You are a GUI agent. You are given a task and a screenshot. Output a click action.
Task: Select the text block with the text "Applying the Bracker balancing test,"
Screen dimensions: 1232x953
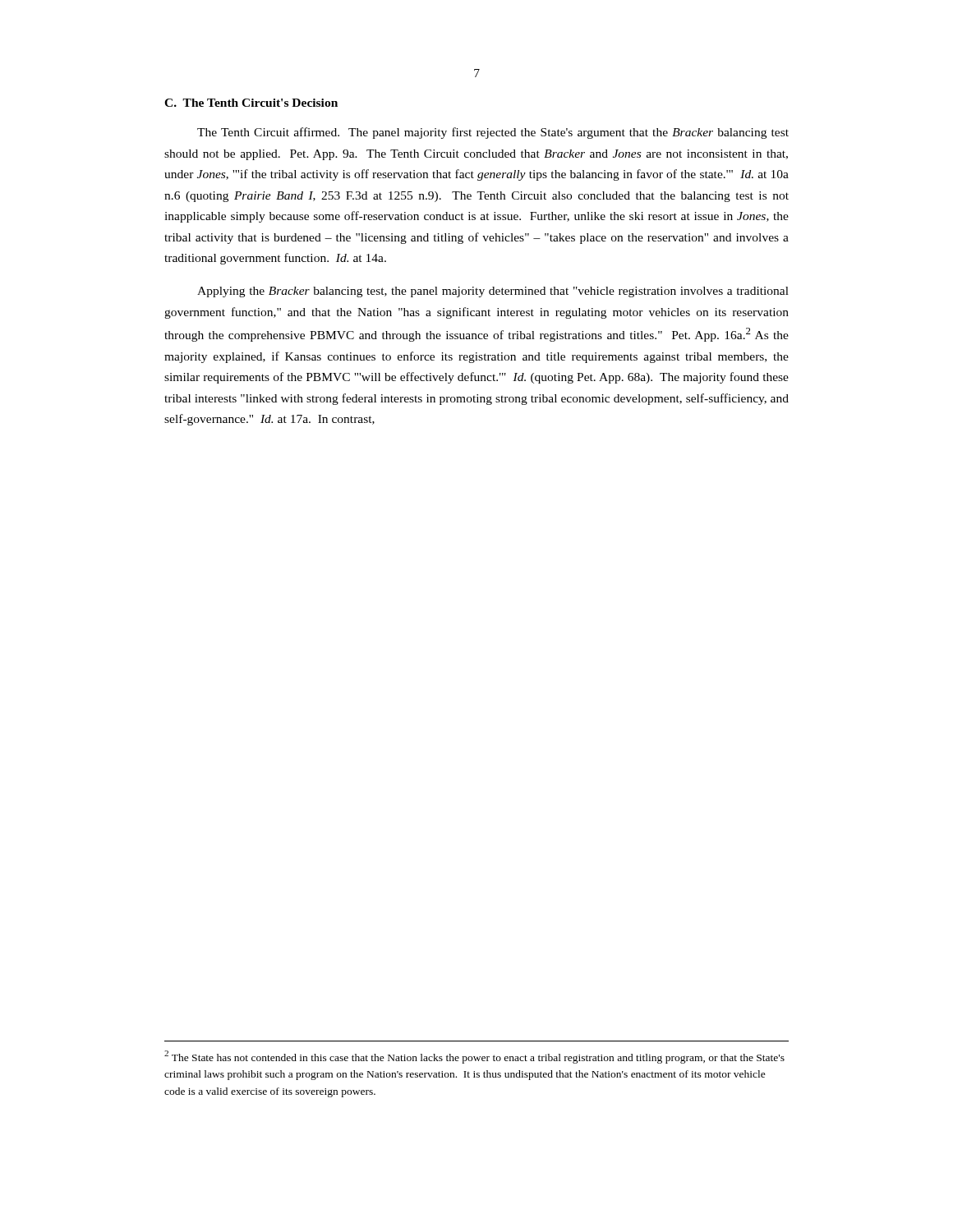[x=476, y=355]
